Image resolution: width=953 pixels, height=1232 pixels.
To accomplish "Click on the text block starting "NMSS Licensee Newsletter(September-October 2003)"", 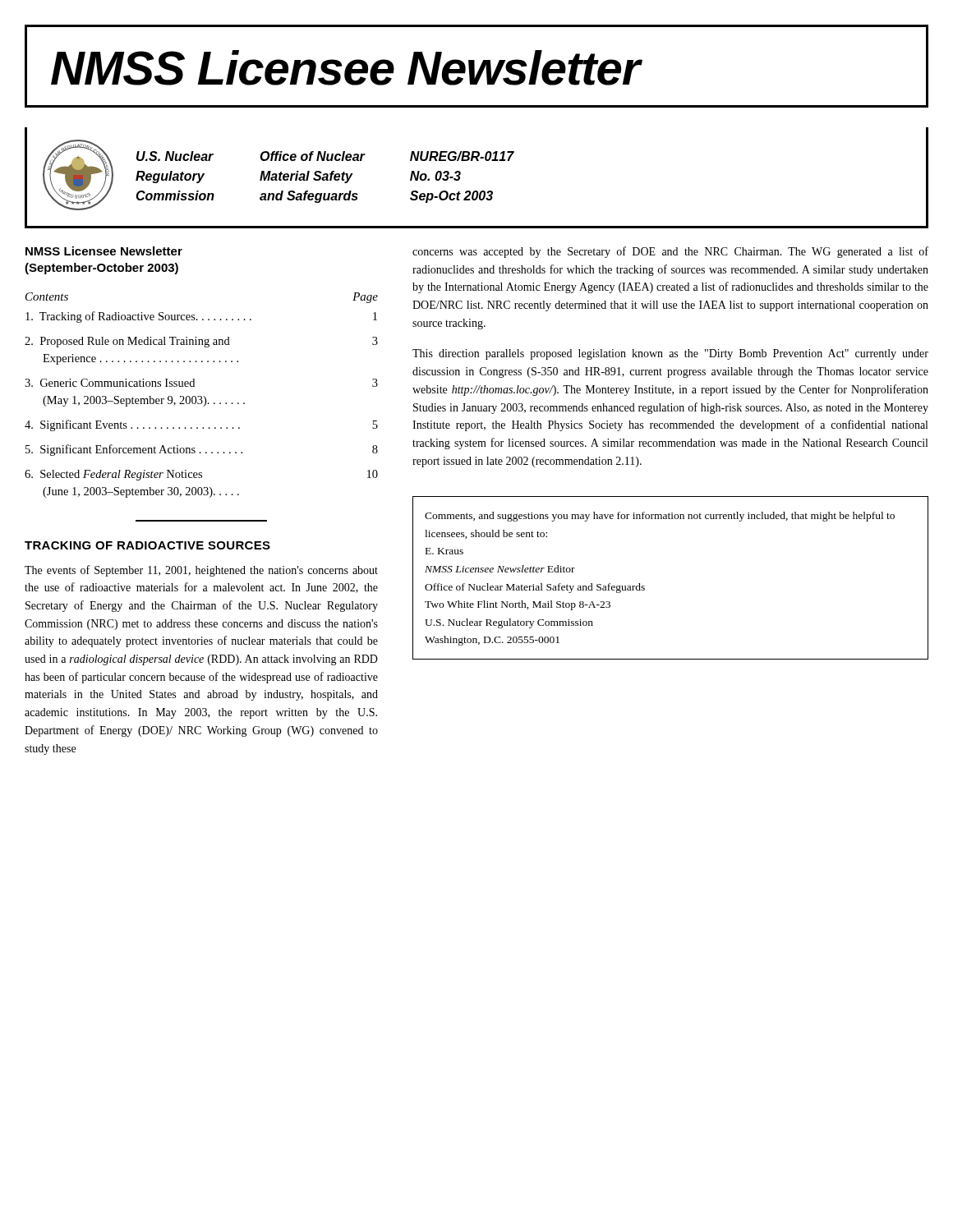I will 103,260.
